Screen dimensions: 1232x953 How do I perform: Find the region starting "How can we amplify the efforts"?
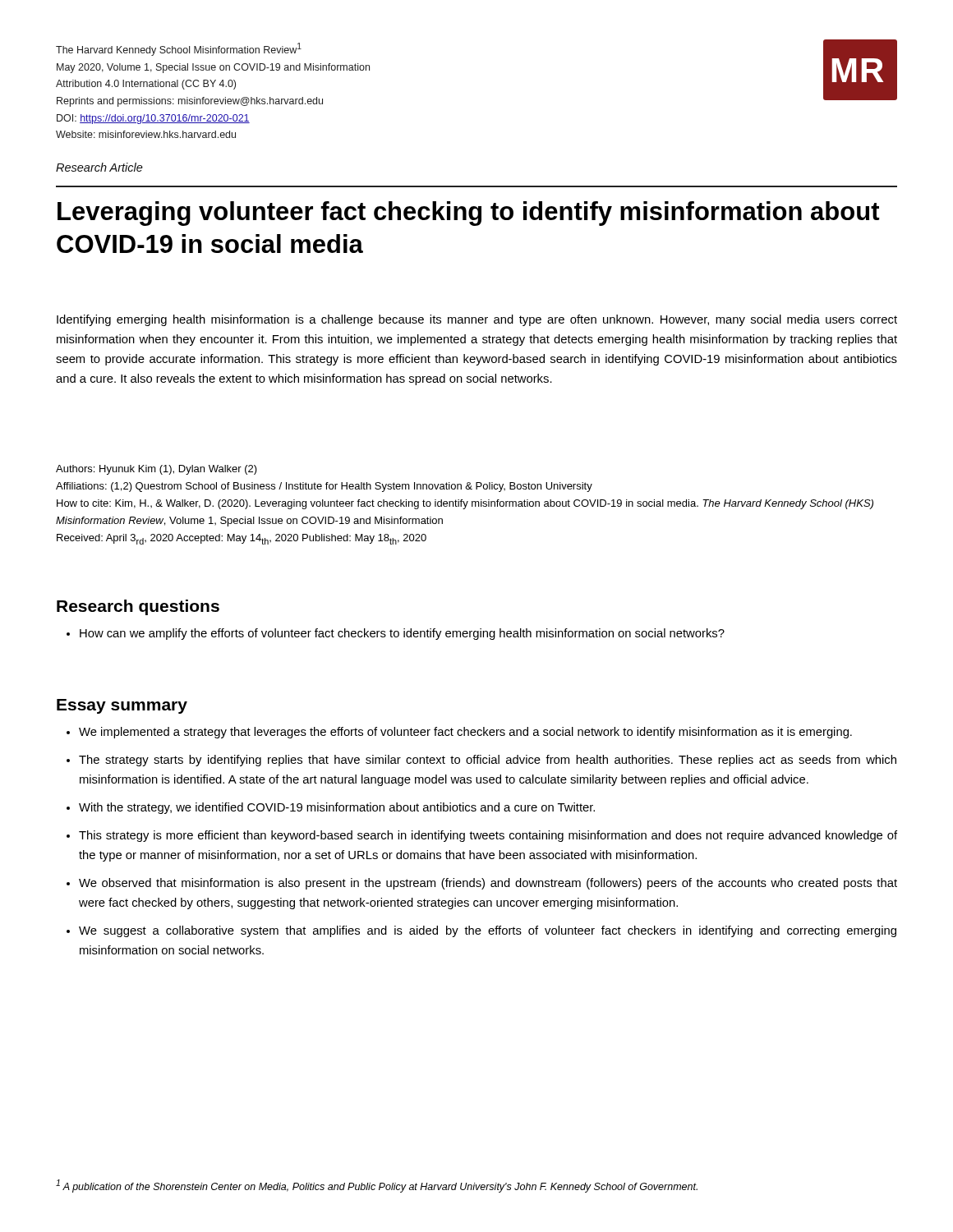[x=476, y=634]
